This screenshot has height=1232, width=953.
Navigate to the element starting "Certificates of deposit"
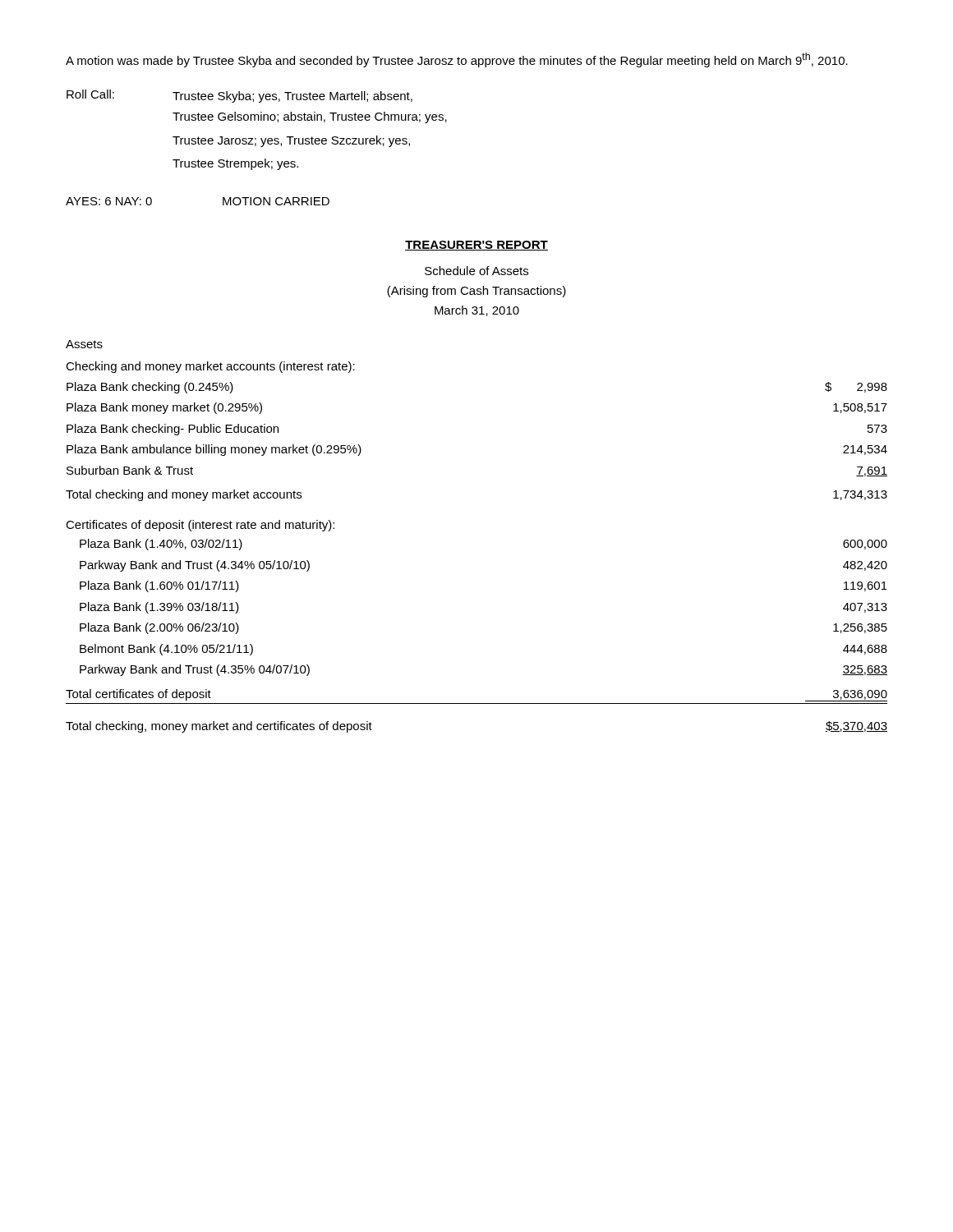200,526
